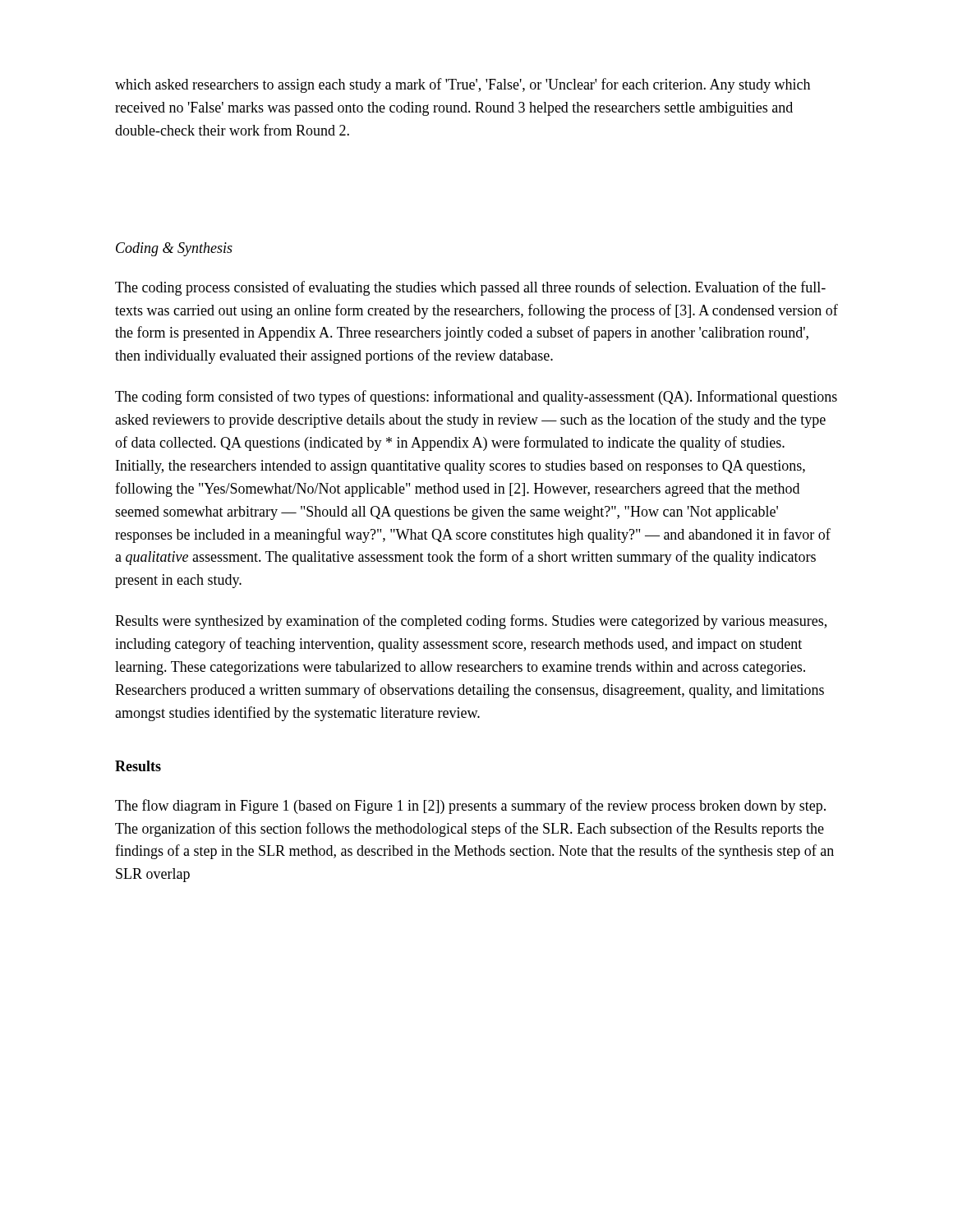Find the text starting "The coding process consisted of"
The image size is (953, 1232).
click(476, 322)
